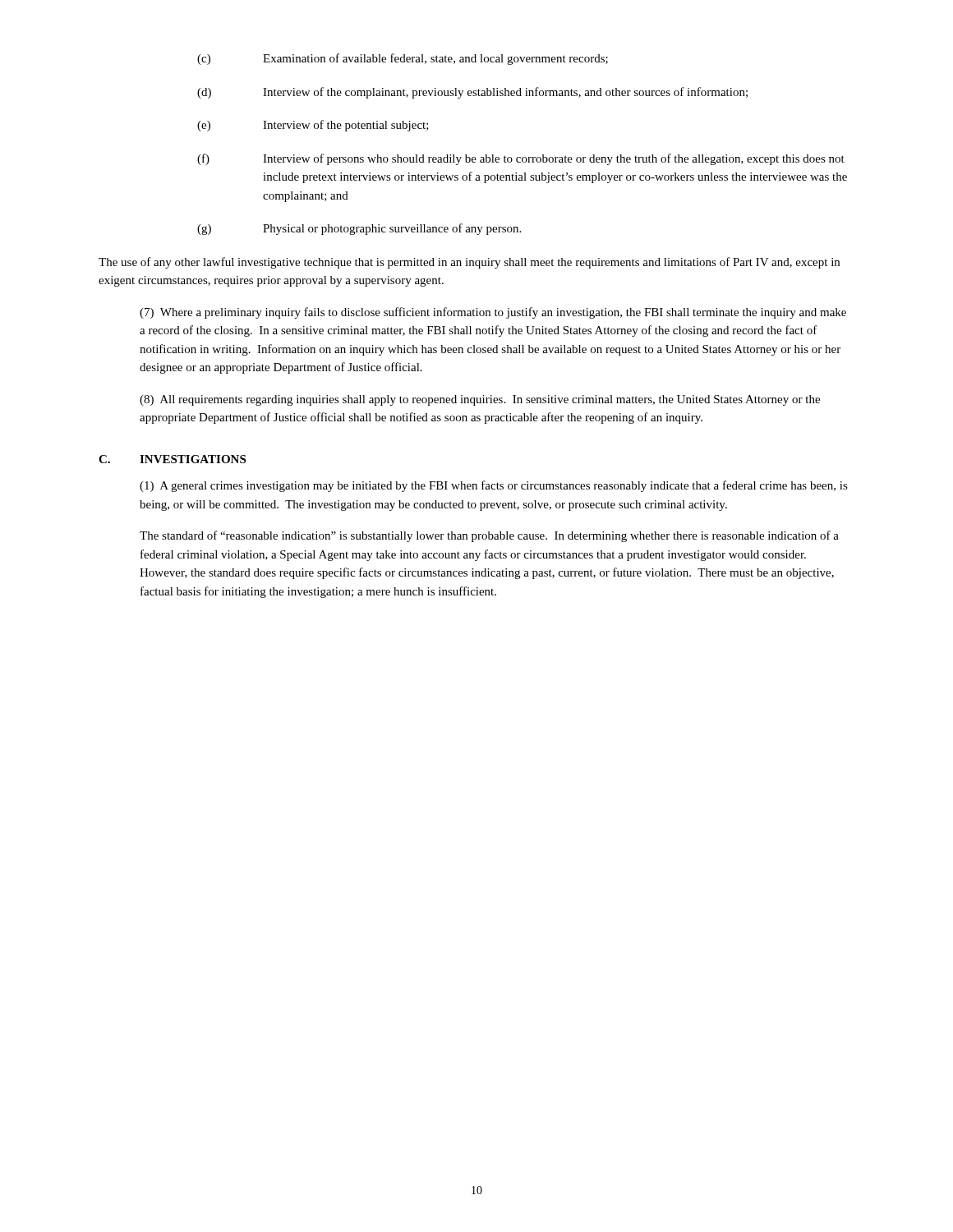Locate the region starting "(d) Interview of"
The height and width of the screenshot is (1232, 953).
[526, 92]
